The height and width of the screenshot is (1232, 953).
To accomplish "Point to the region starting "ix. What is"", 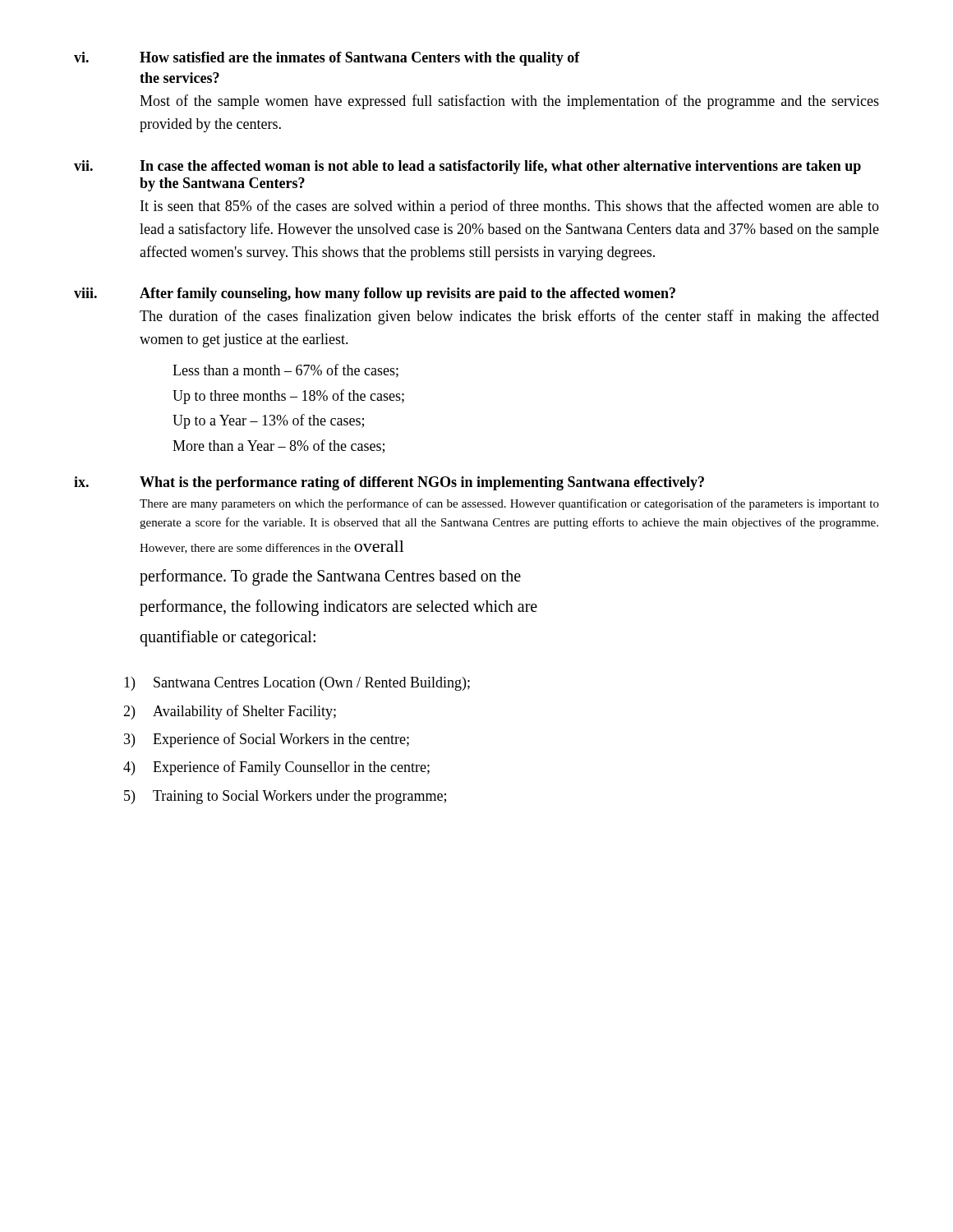I will pos(476,564).
